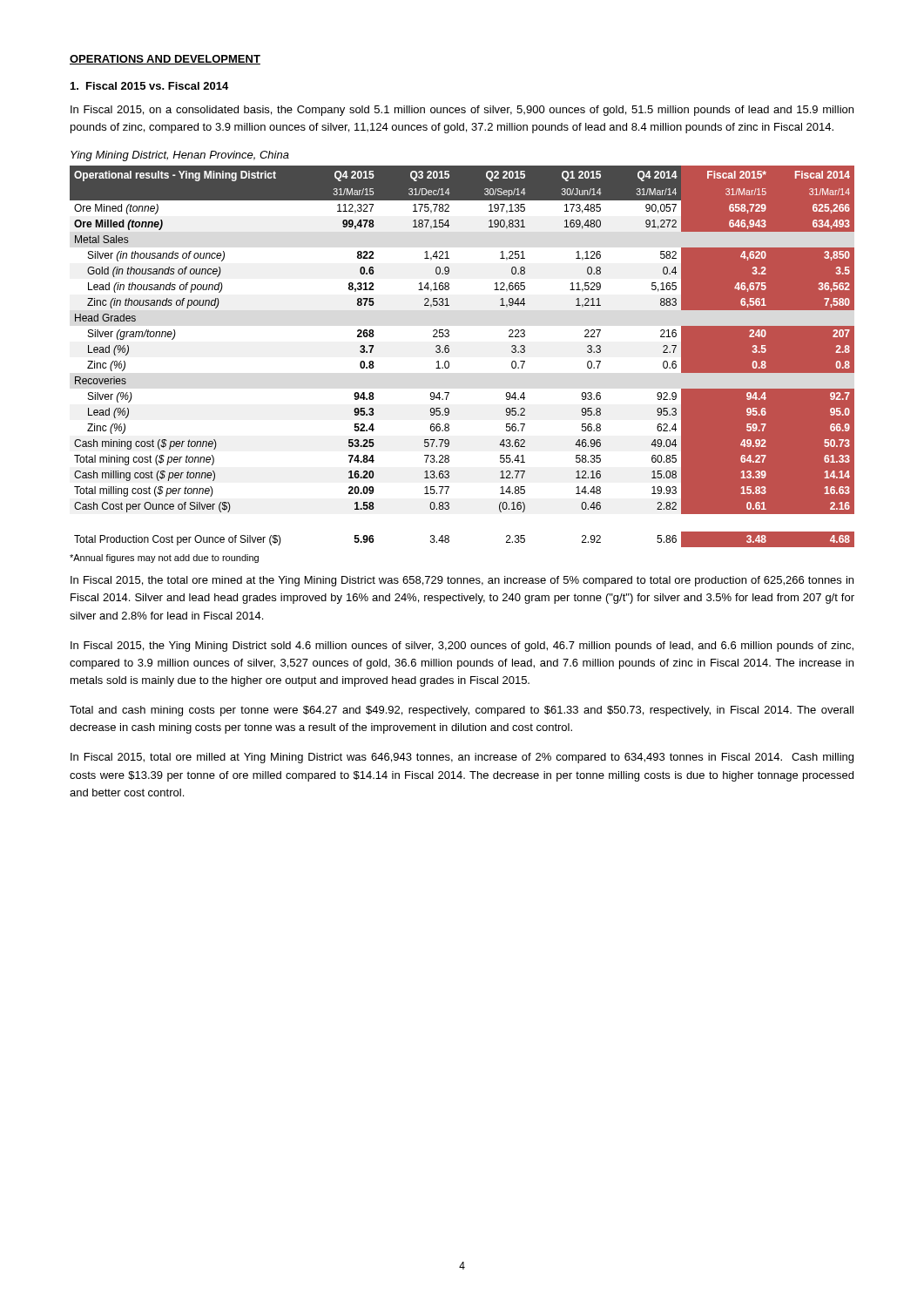Locate the region starting "Annual figures may not"
This screenshot has height=1307, width=924.
164,558
